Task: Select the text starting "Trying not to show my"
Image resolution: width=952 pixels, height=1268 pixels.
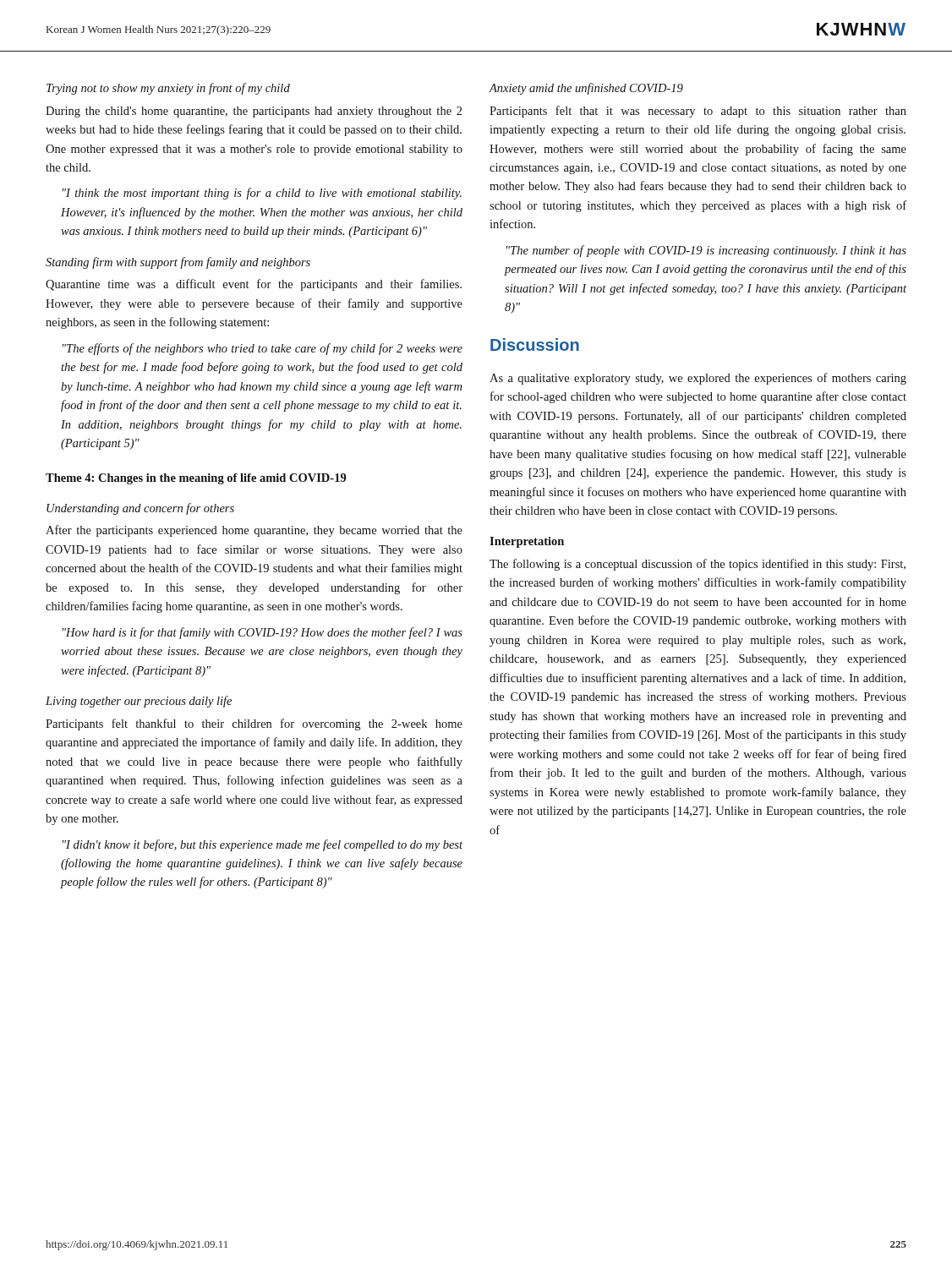Action: point(168,88)
